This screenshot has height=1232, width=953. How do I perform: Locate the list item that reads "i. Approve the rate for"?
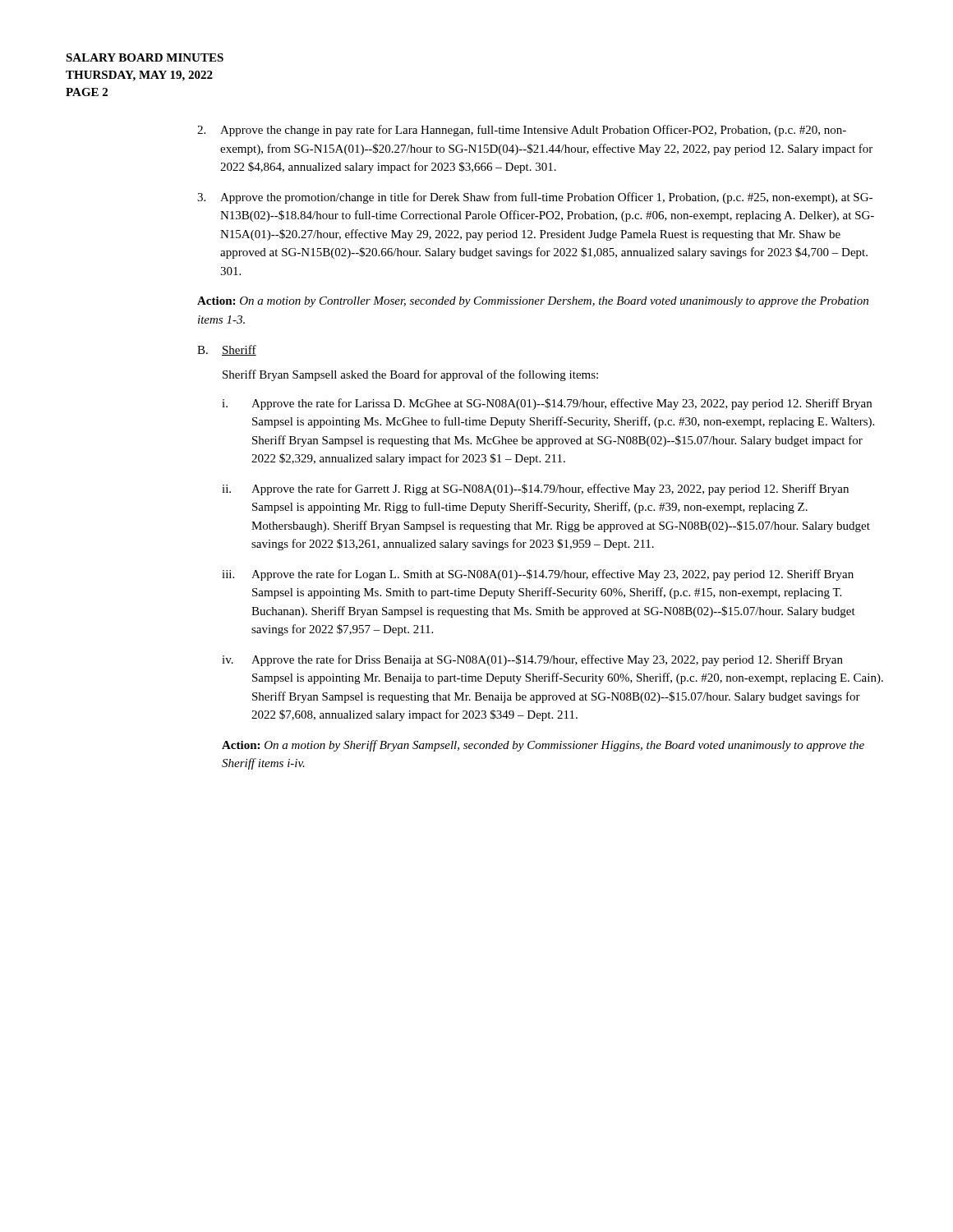click(555, 431)
